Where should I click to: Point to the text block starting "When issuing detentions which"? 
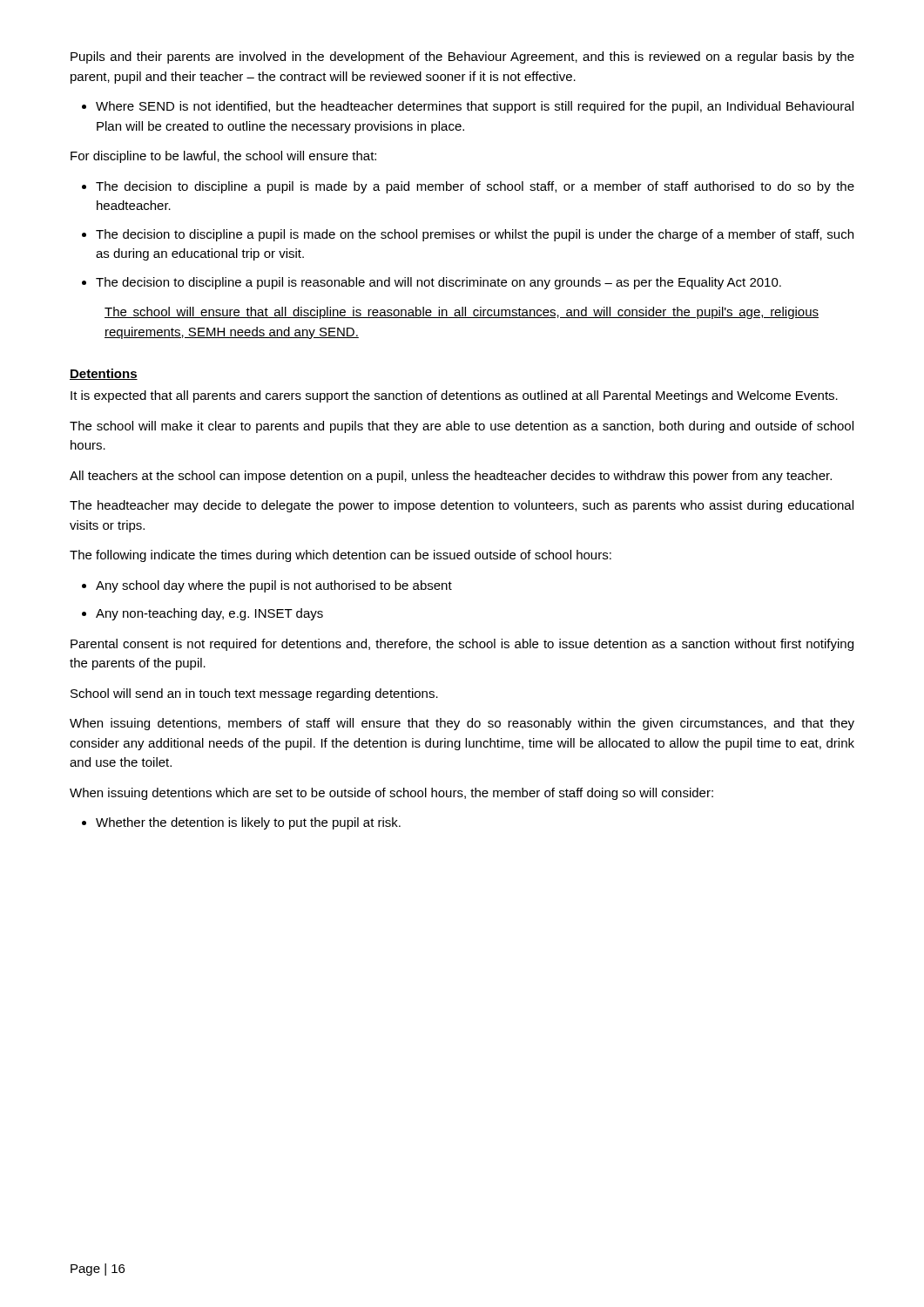coord(462,793)
